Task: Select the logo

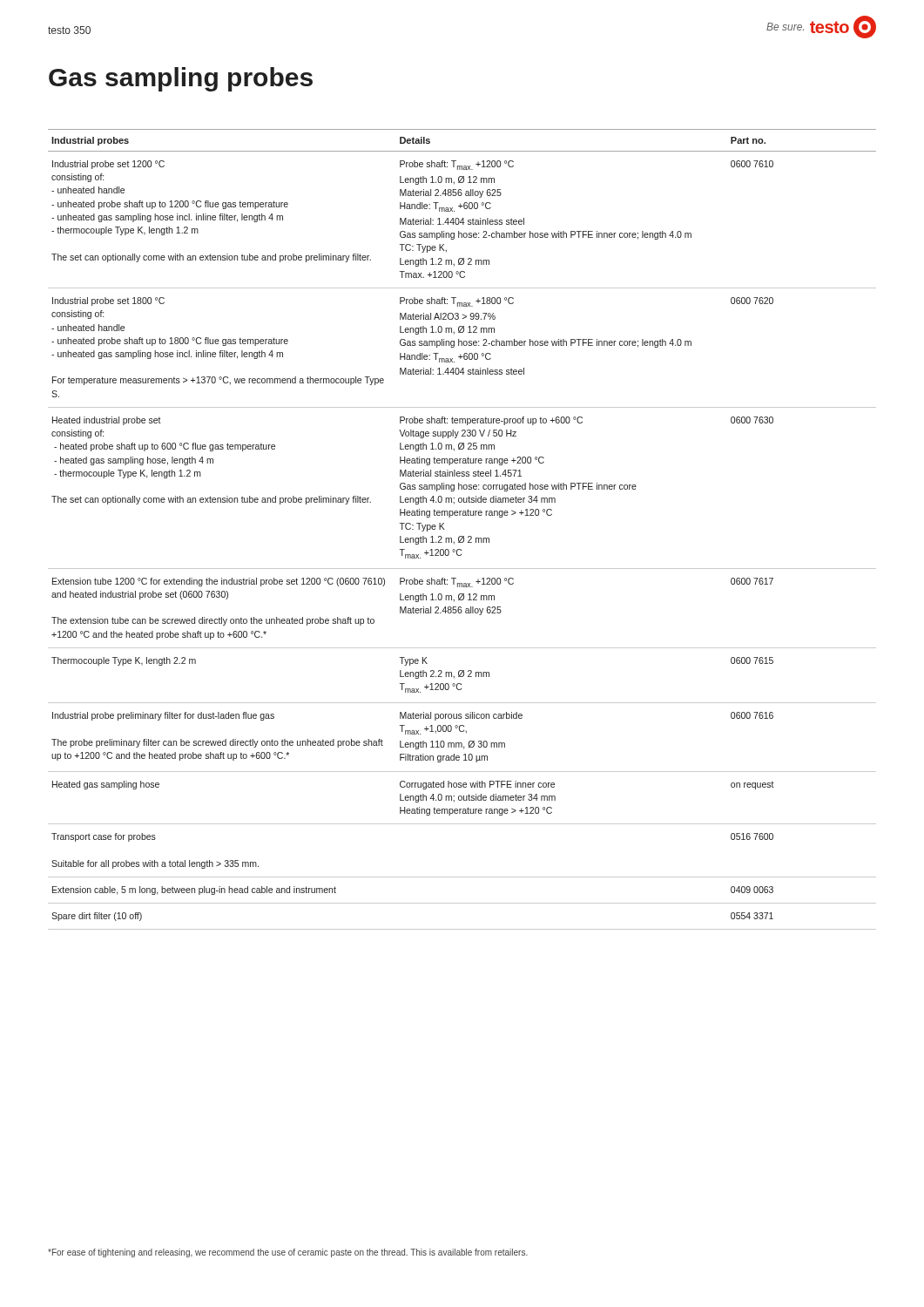Action: (821, 27)
